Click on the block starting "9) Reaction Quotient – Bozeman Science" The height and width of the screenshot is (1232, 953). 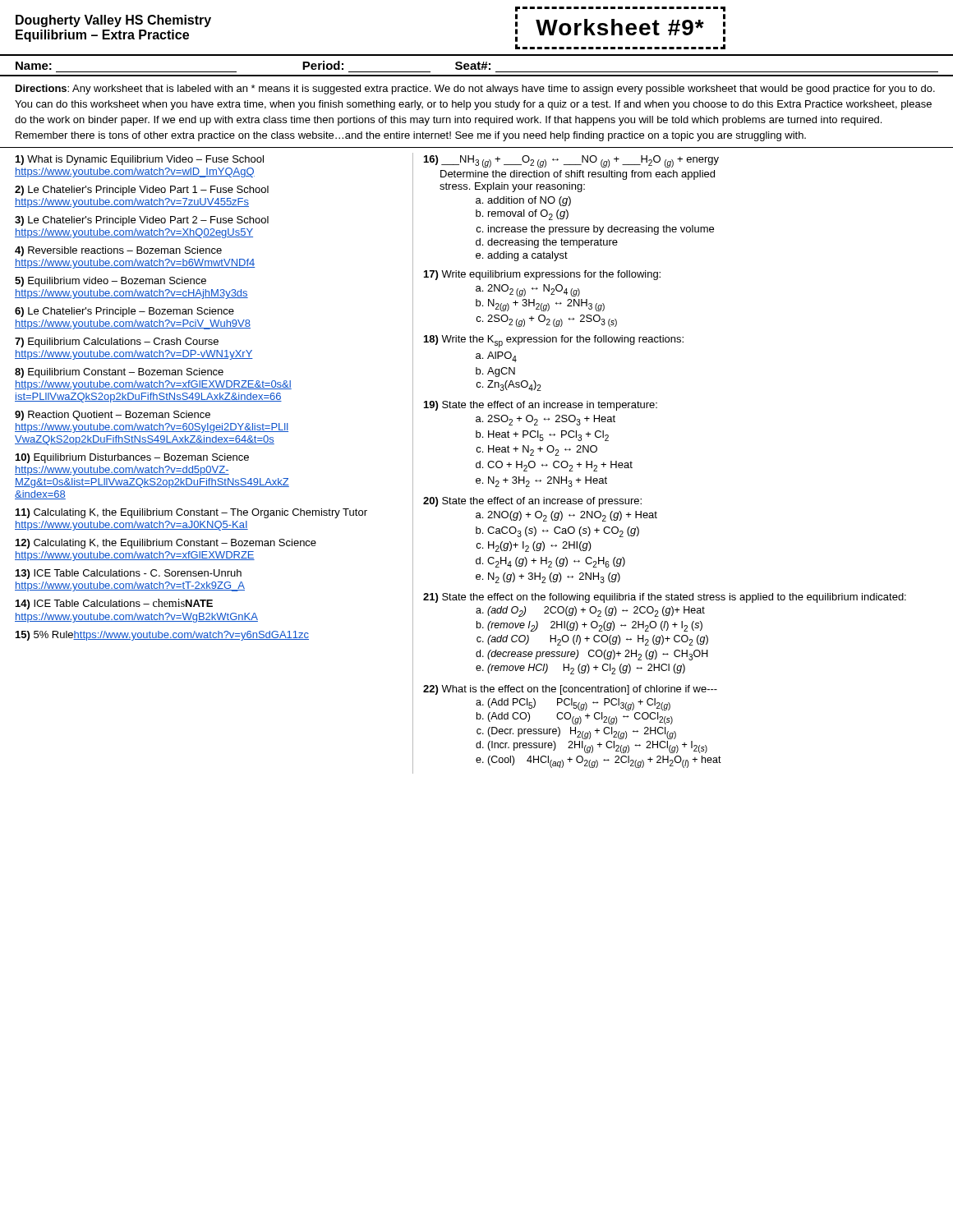click(x=152, y=427)
